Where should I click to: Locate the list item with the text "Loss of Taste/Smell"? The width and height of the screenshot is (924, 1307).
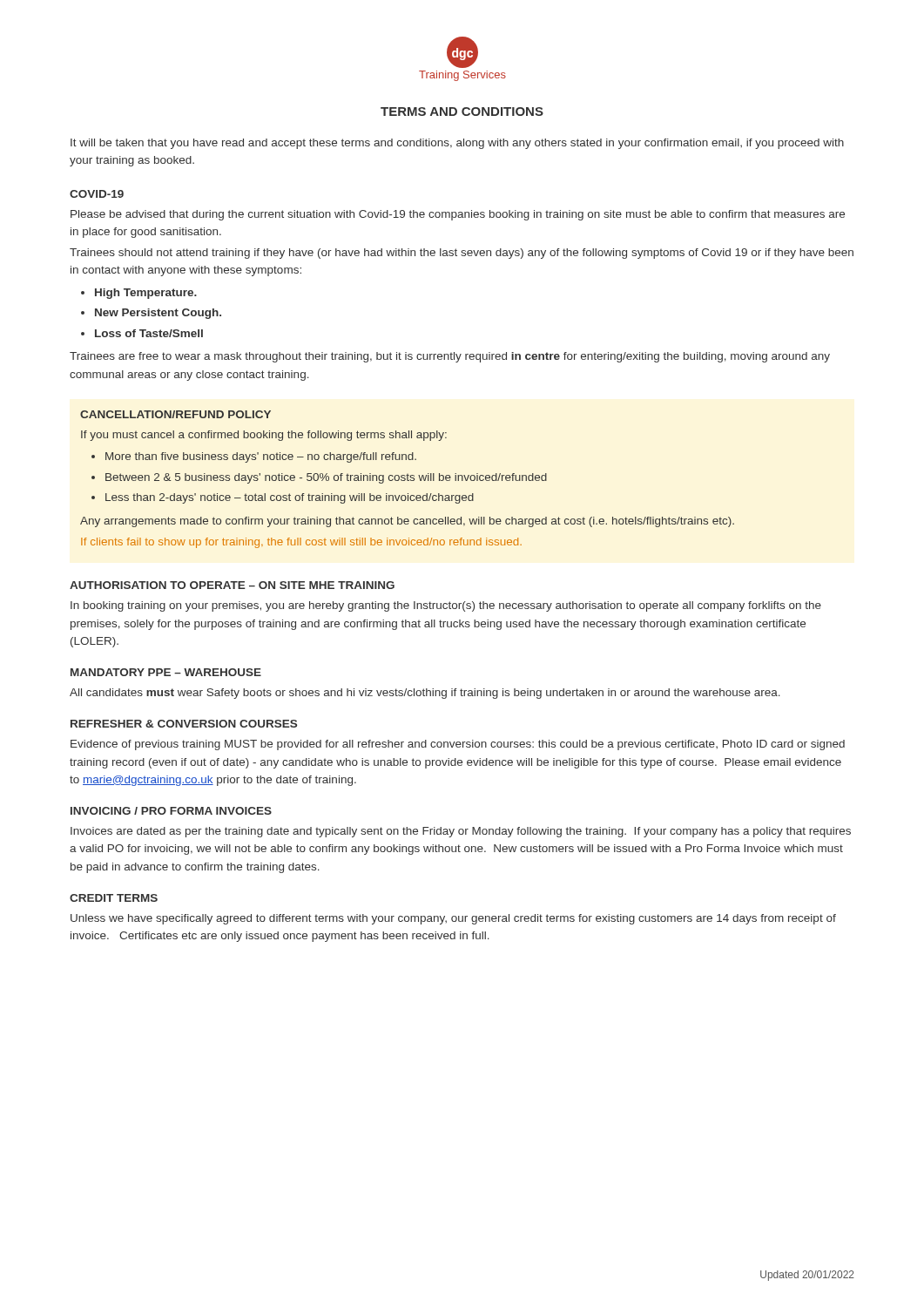tap(149, 333)
